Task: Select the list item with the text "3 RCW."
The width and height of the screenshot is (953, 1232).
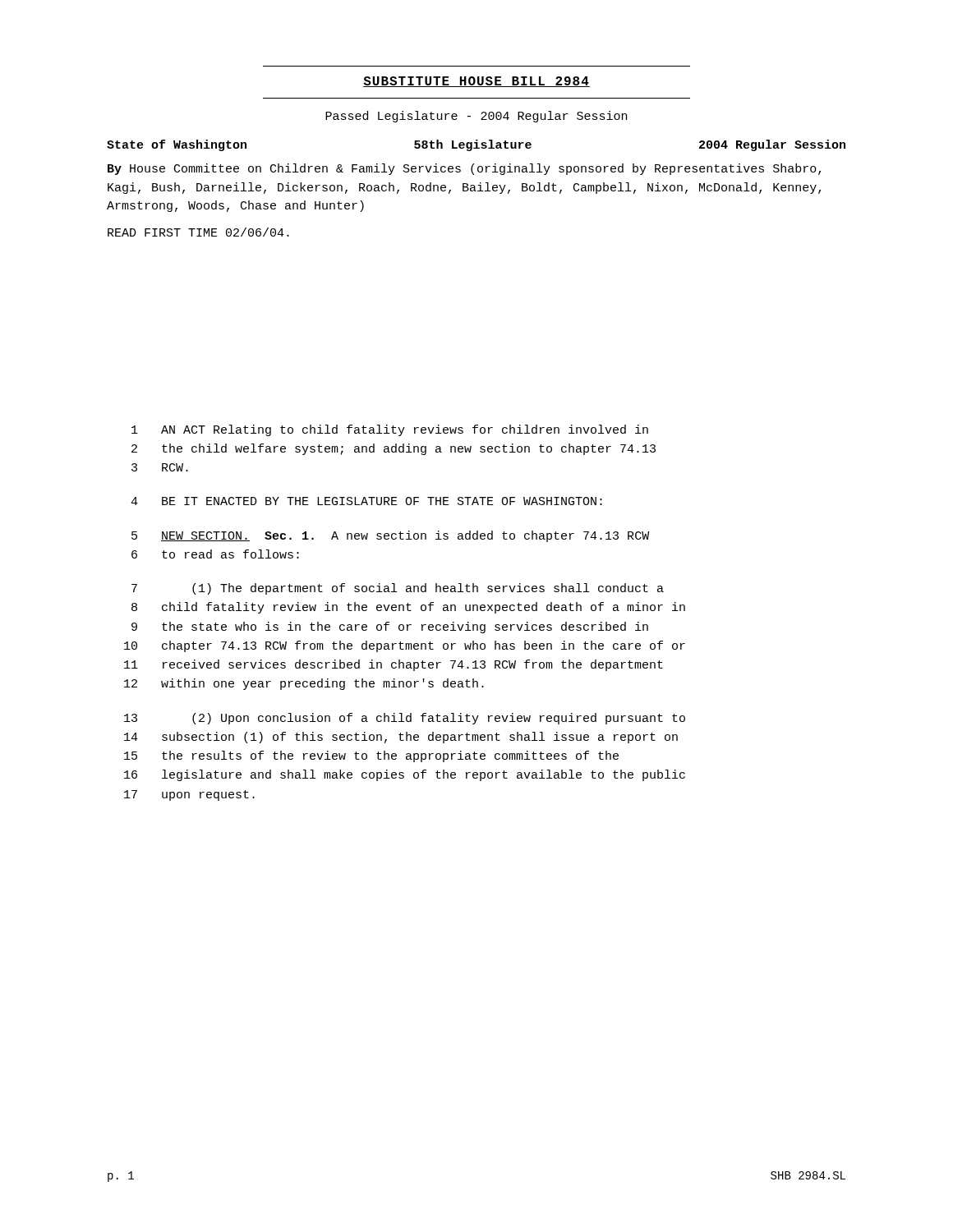Action: 160,467
